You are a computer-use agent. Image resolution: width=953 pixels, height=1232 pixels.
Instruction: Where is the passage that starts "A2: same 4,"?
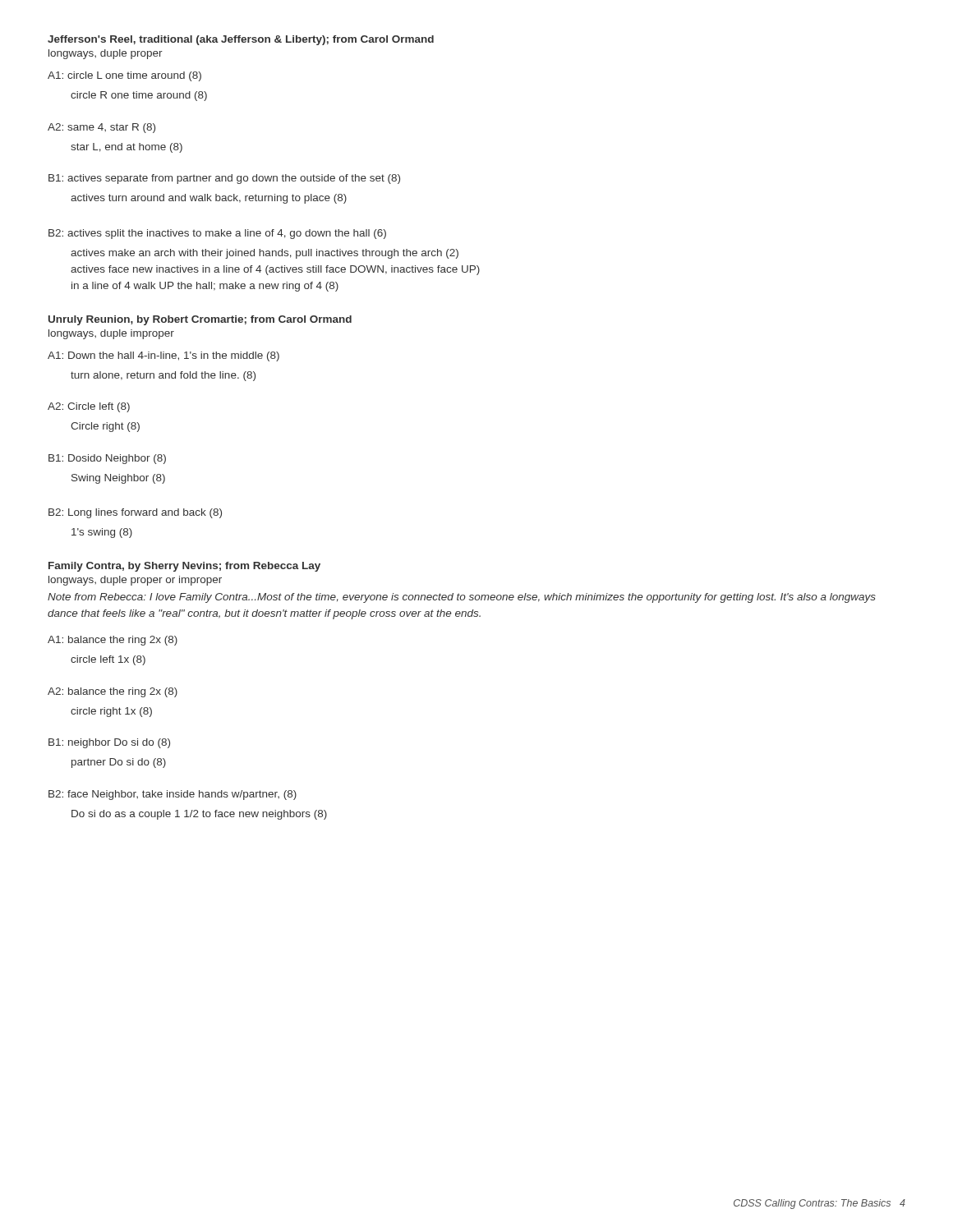(101, 128)
